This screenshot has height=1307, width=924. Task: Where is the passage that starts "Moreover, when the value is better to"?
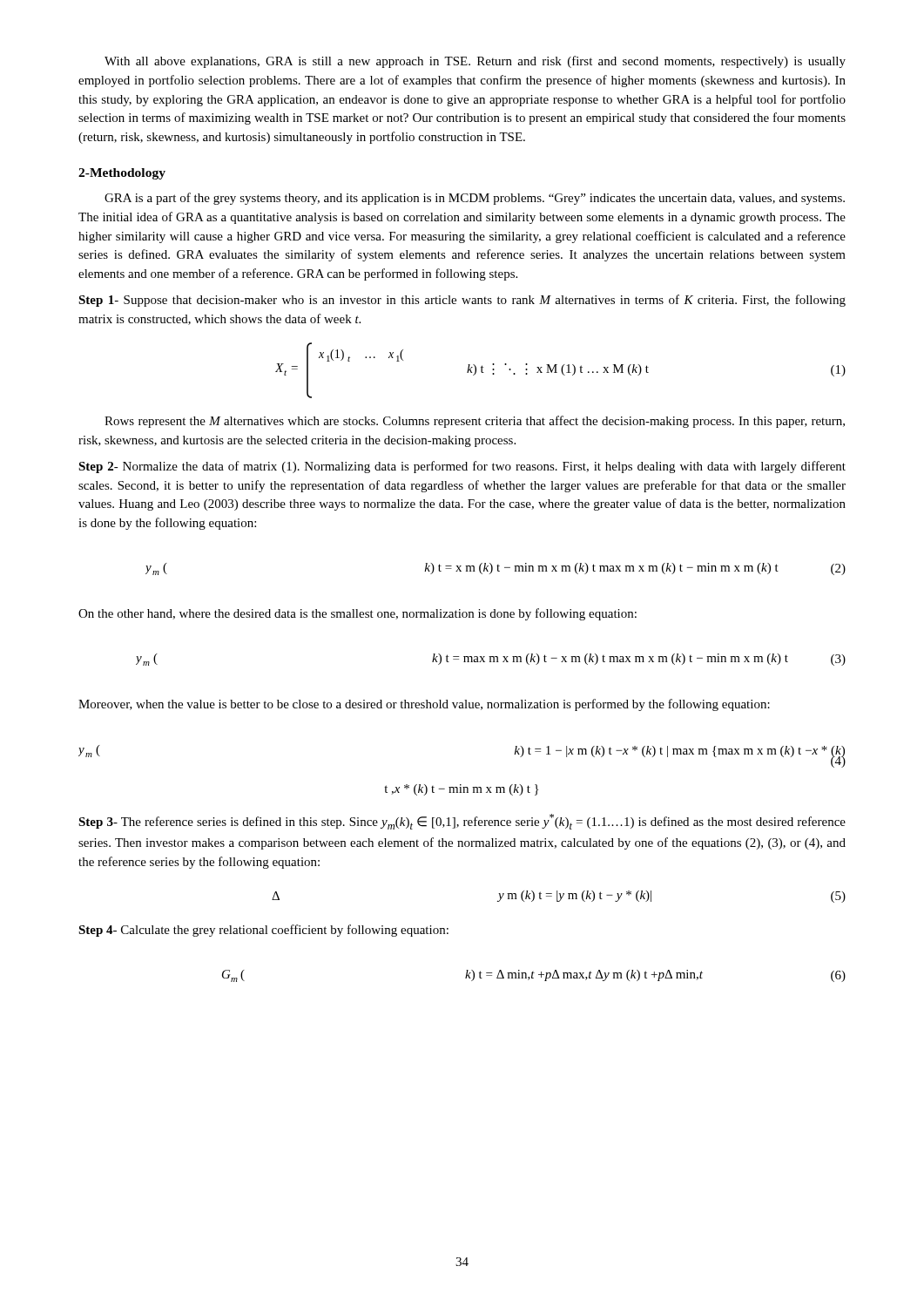[424, 704]
